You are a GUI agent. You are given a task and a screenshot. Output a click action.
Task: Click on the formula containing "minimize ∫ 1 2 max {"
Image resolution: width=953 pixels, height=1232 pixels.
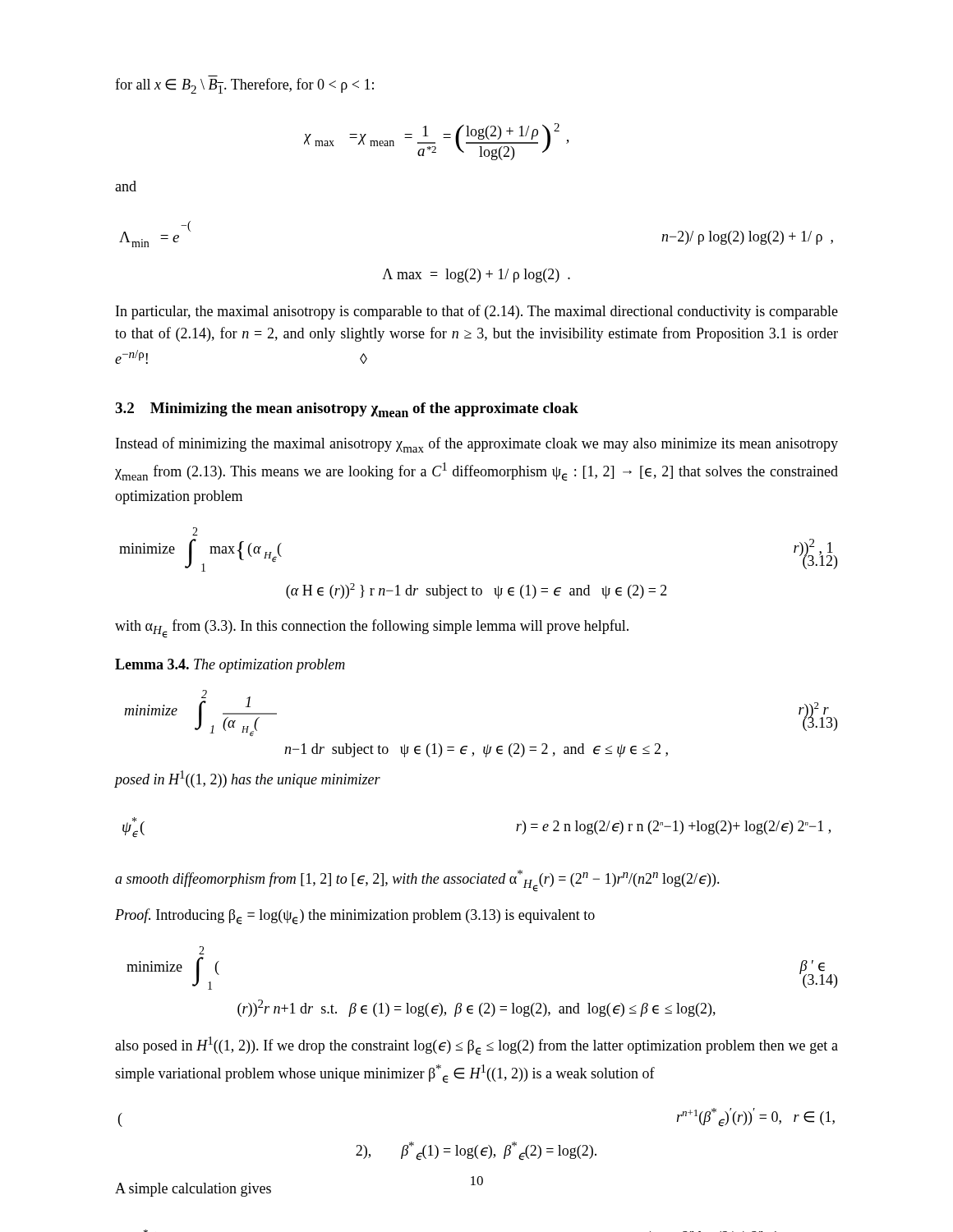tap(195, 531)
